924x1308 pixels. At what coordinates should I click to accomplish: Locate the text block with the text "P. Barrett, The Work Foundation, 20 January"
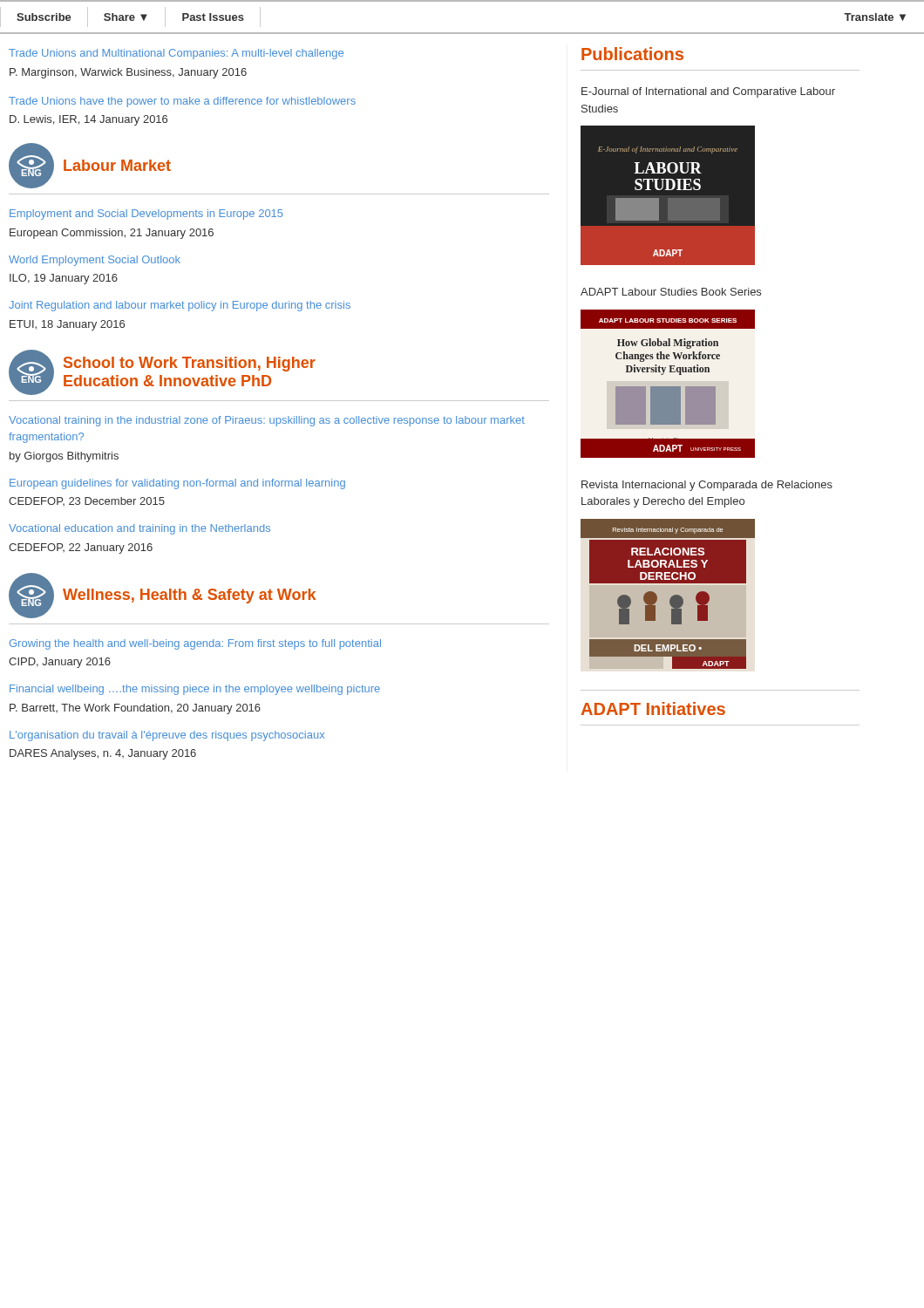tap(135, 707)
